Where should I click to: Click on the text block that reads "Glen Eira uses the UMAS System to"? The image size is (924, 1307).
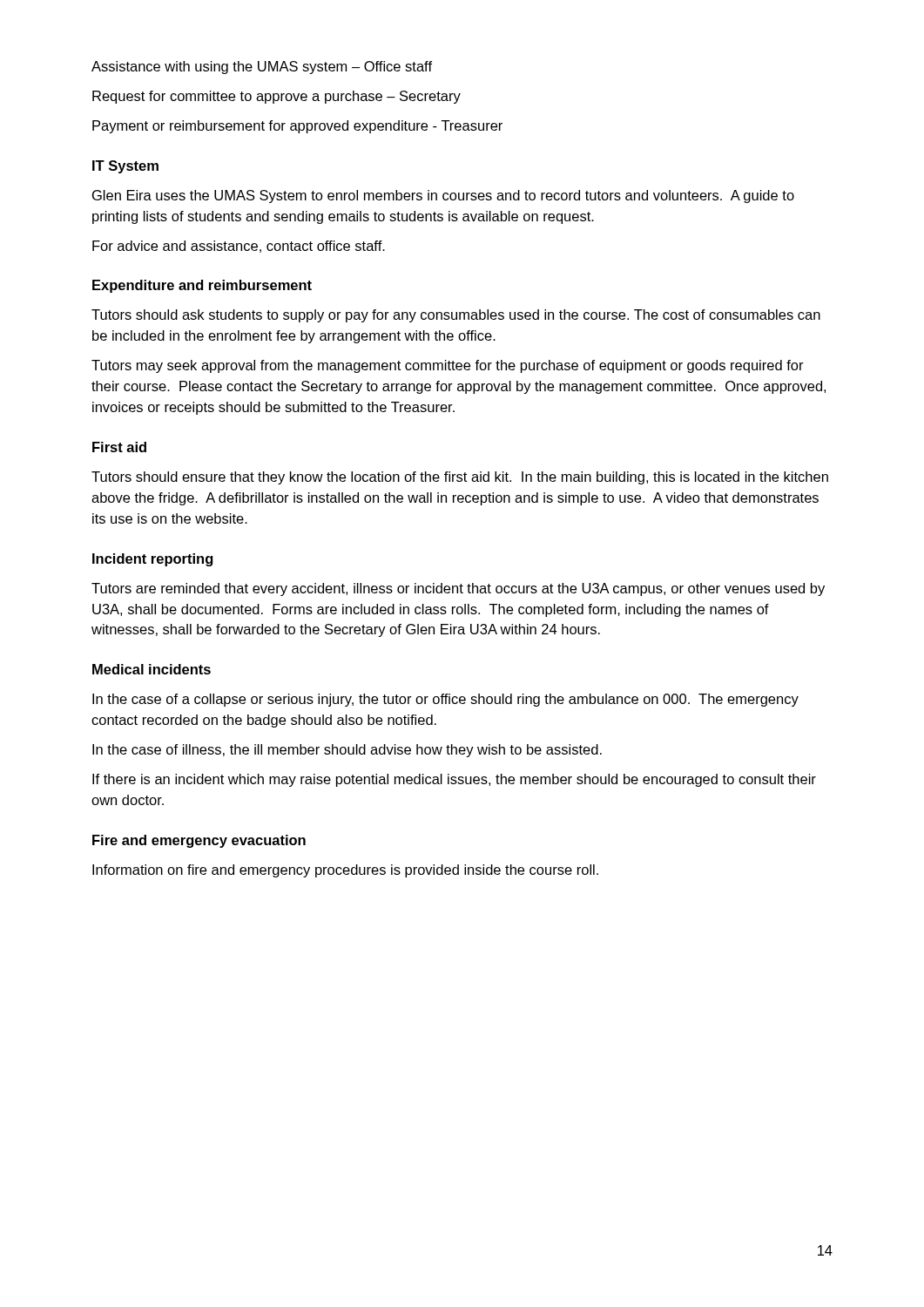click(443, 205)
